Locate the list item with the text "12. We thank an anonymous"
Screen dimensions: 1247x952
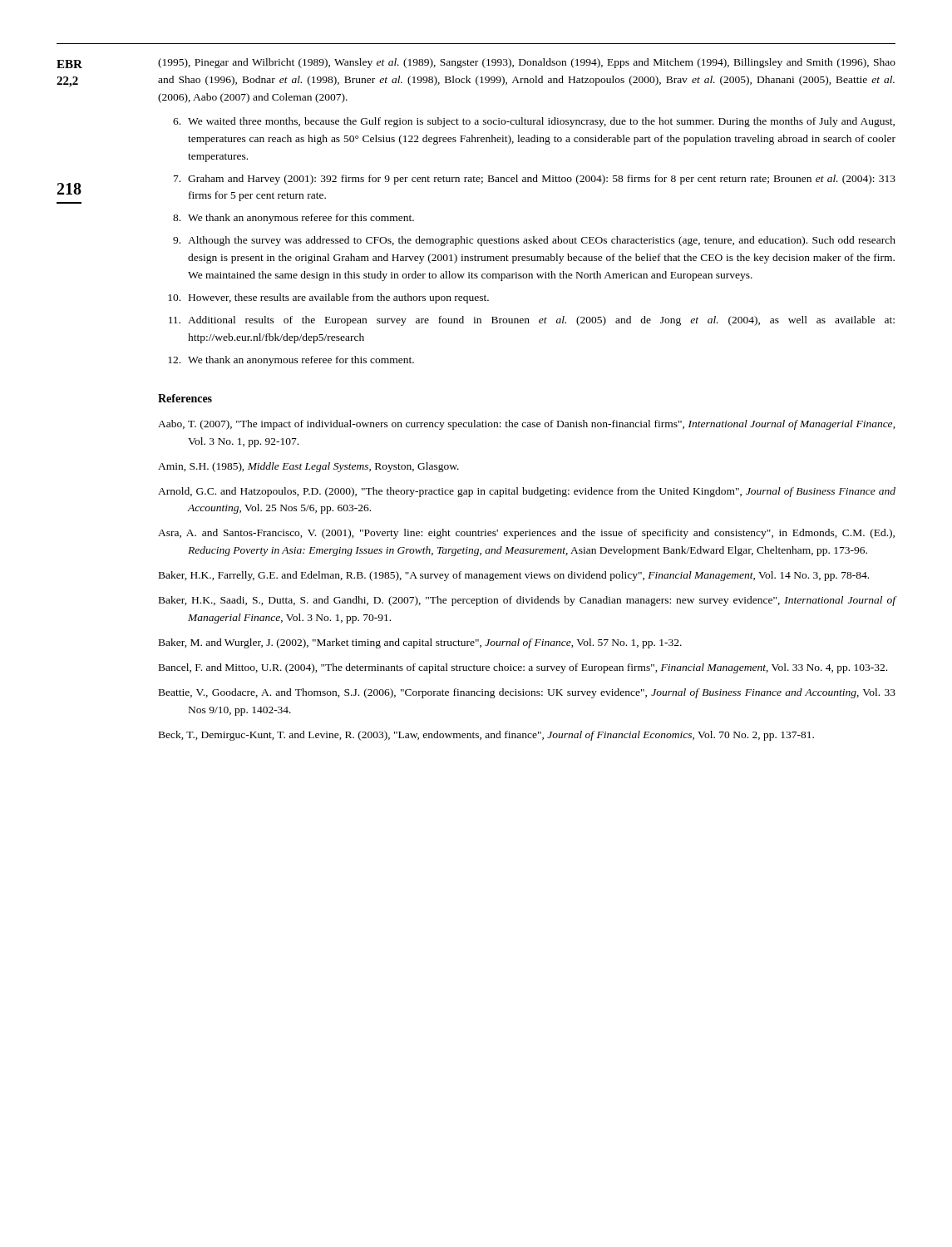(291, 361)
